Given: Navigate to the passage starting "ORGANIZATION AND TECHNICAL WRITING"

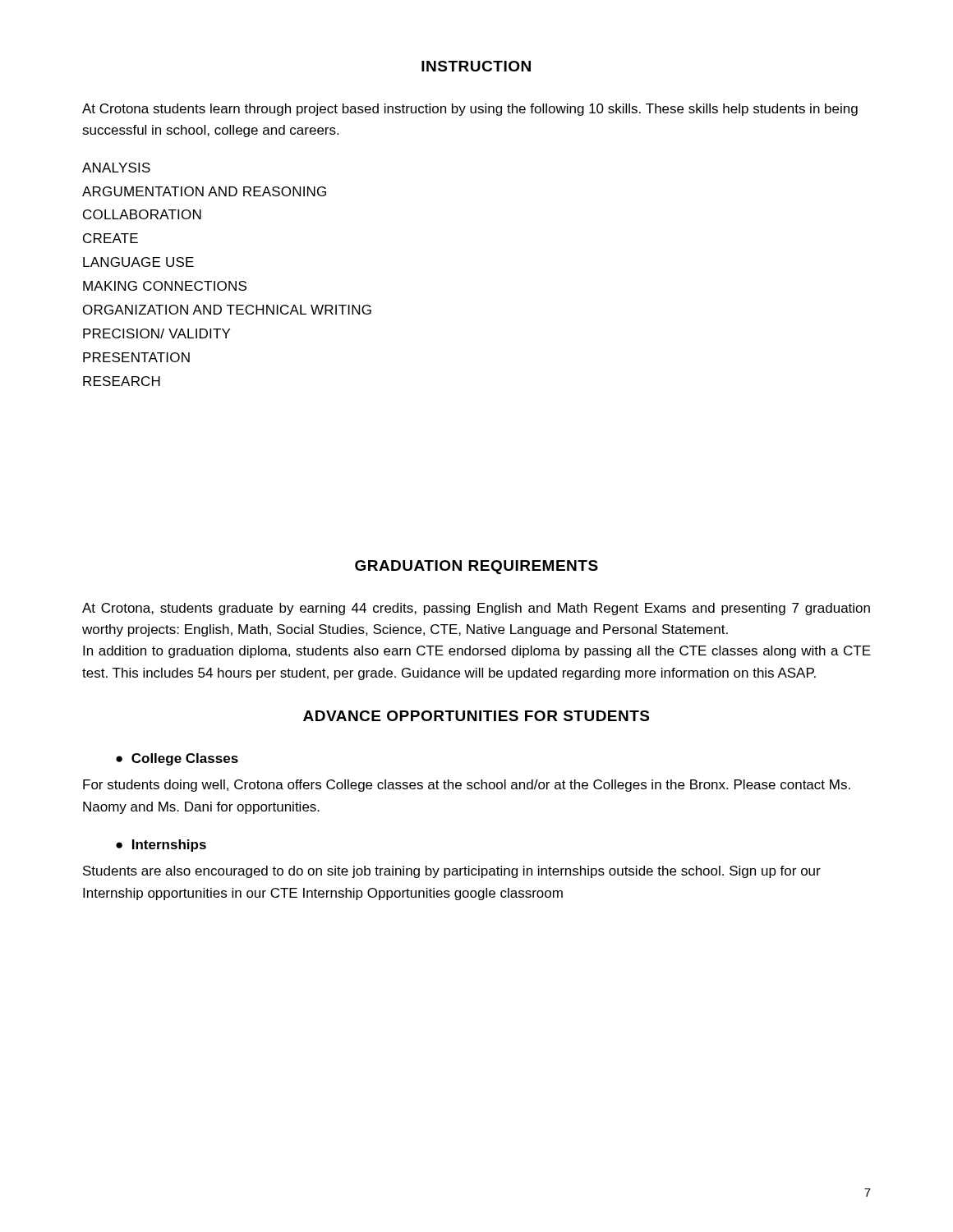Looking at the screenshot, I should [x=227, y=310].
